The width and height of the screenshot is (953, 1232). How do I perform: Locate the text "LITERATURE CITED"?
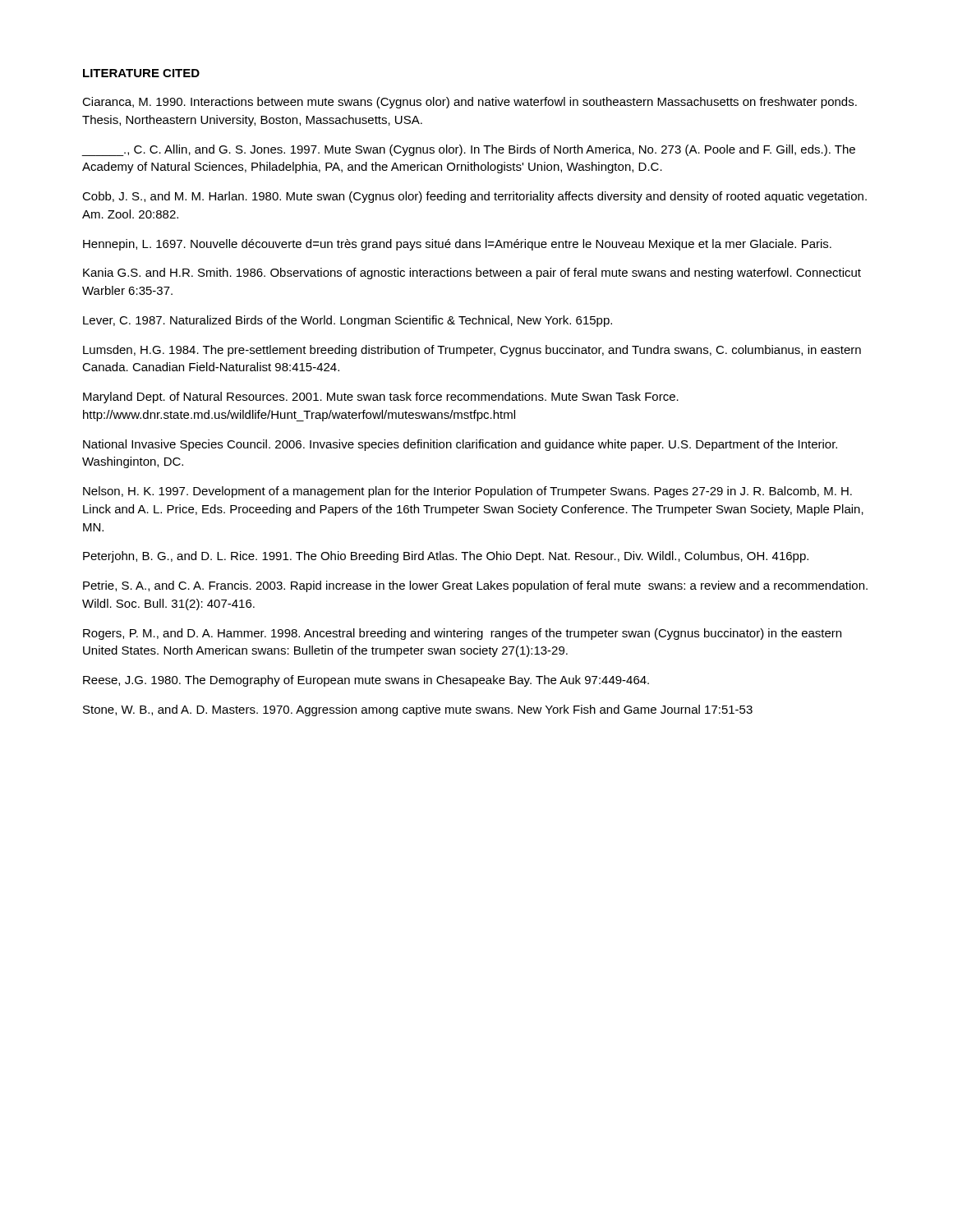(x=141, y=73)
